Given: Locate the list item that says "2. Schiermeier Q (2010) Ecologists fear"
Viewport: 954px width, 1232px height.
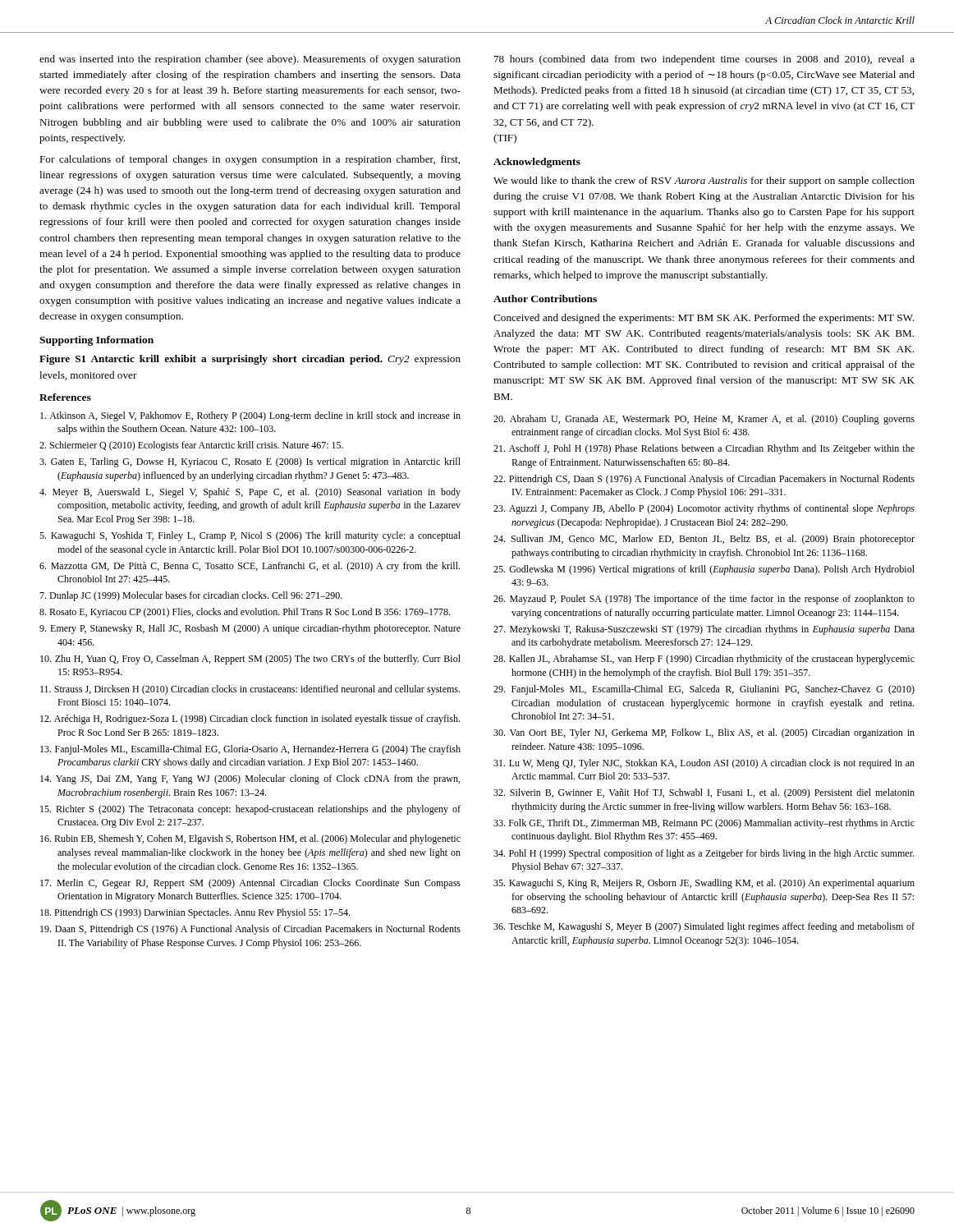Looking at the screenshot, I should click(x=192, y=445).
